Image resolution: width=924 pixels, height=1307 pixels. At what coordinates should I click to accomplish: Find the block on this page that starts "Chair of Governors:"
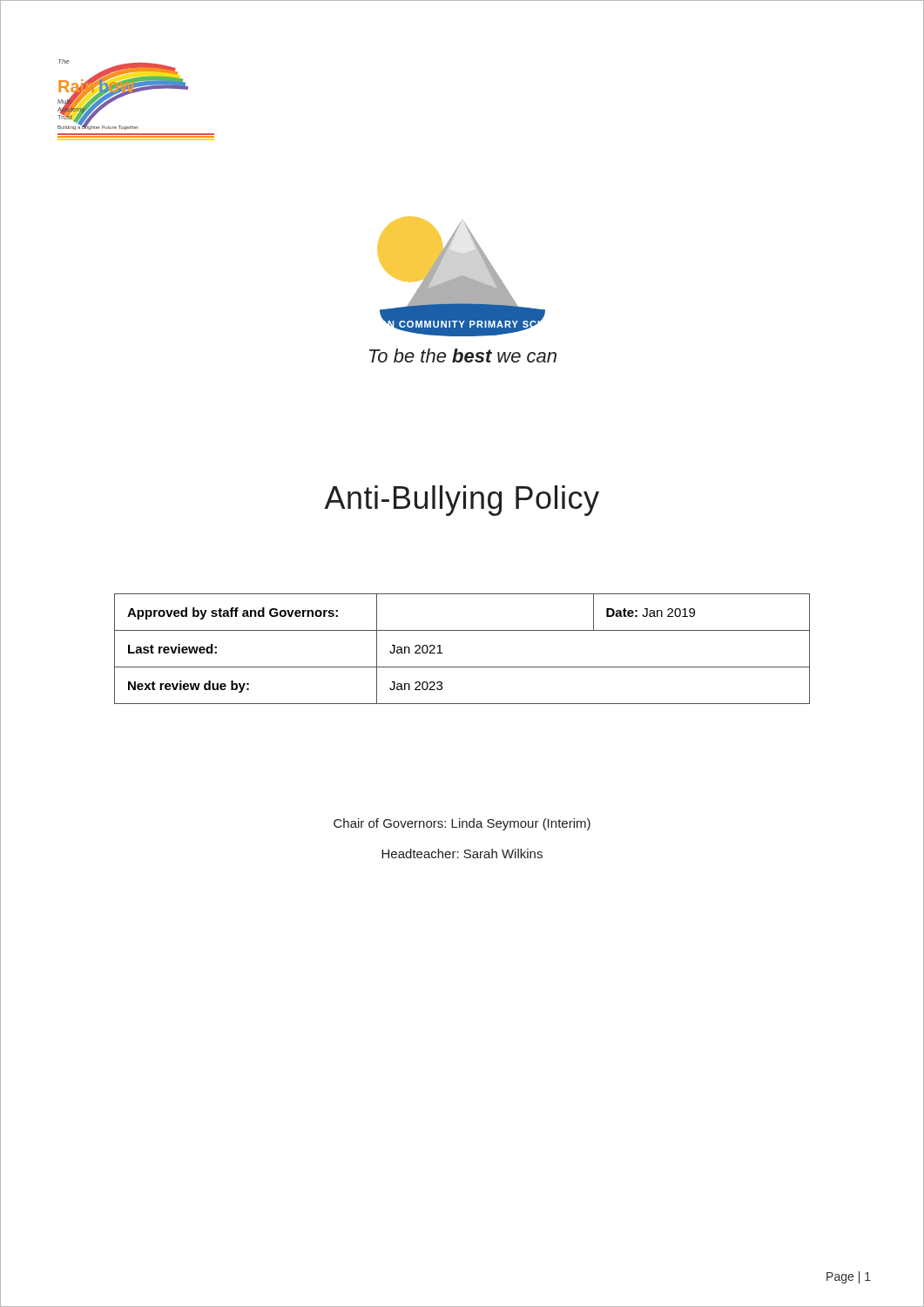[x=462, y=823]
